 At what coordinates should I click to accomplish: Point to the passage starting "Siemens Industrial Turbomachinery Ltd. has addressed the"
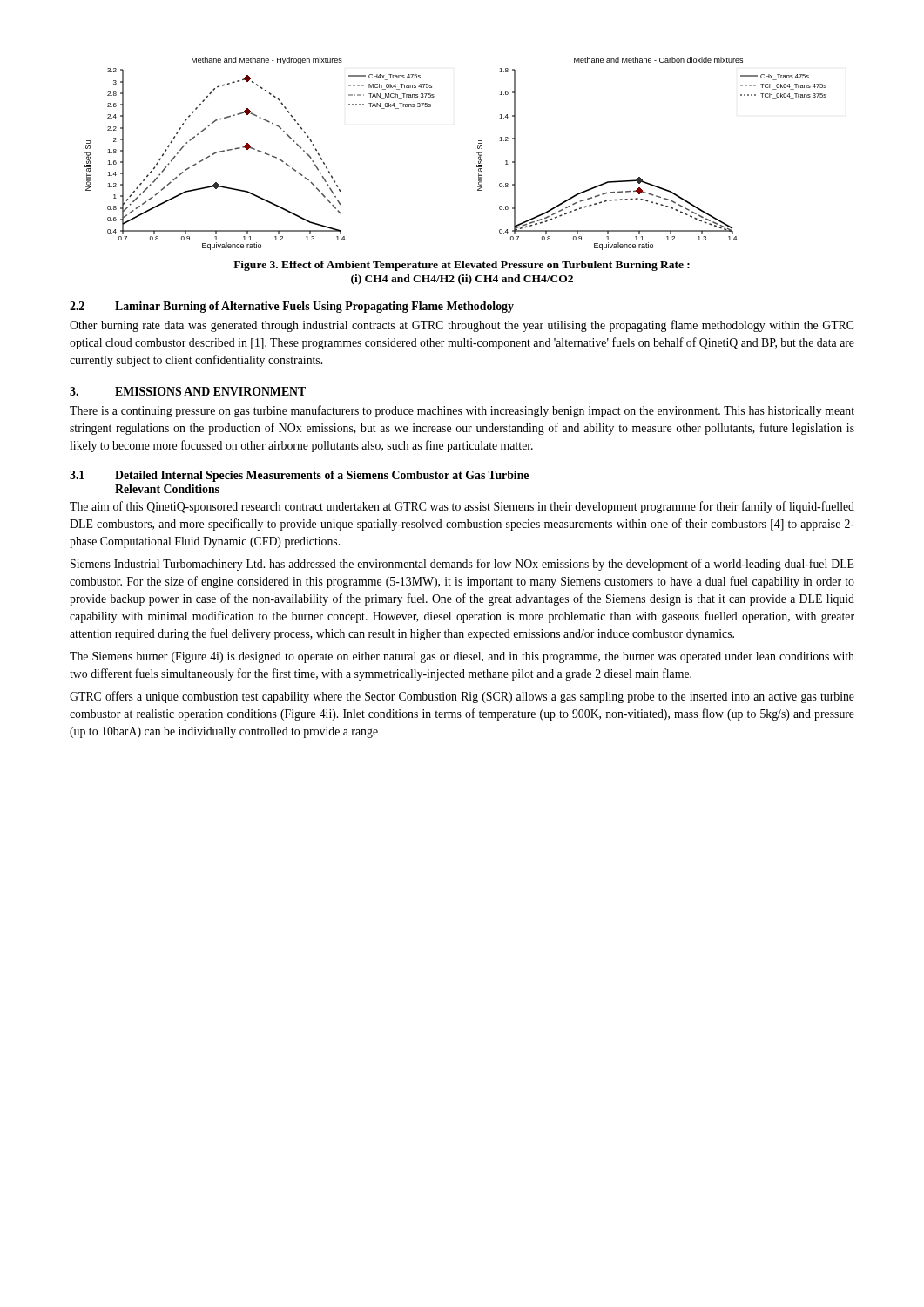pos(462,599)
